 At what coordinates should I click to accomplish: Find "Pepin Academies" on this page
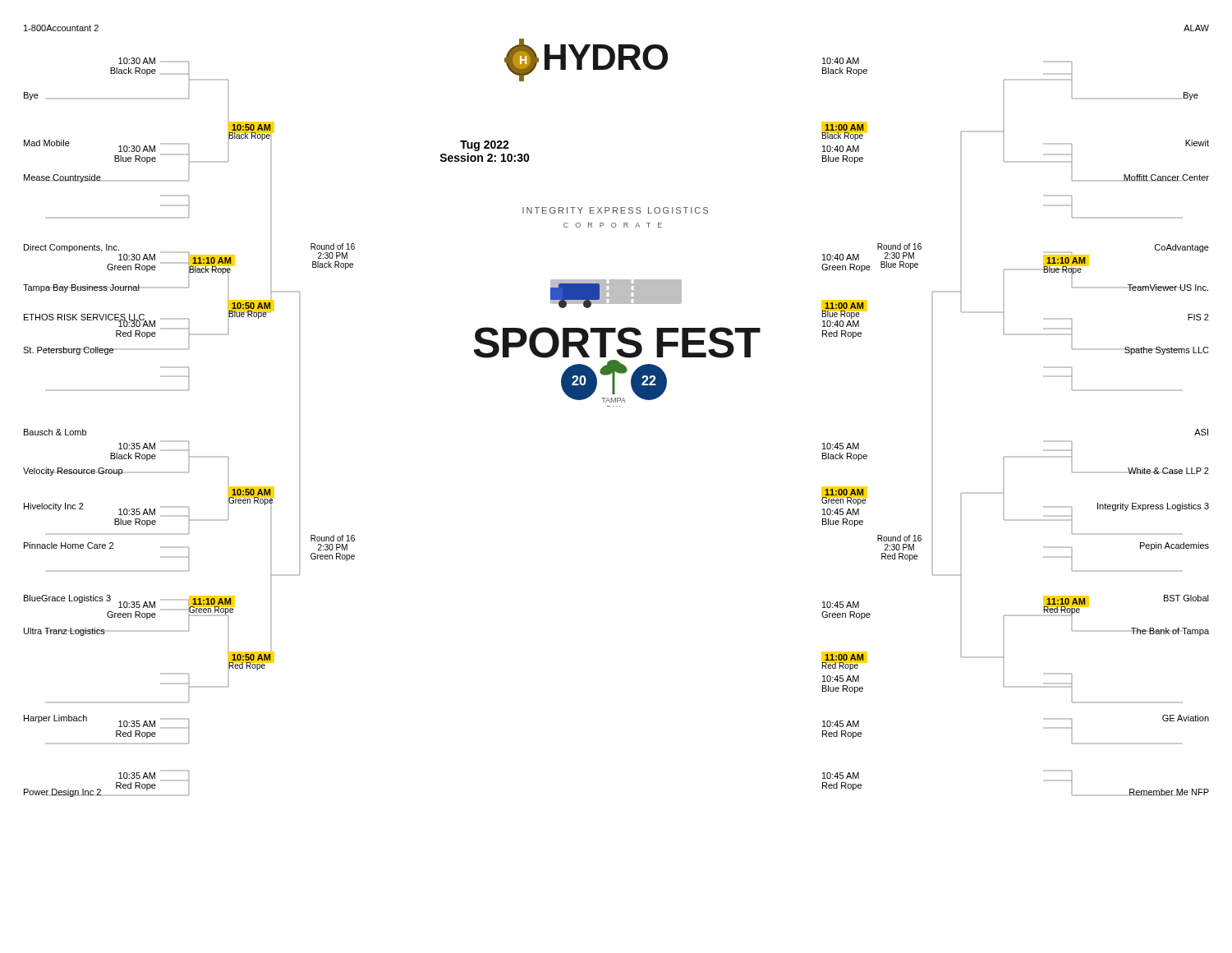(1174, 545)
